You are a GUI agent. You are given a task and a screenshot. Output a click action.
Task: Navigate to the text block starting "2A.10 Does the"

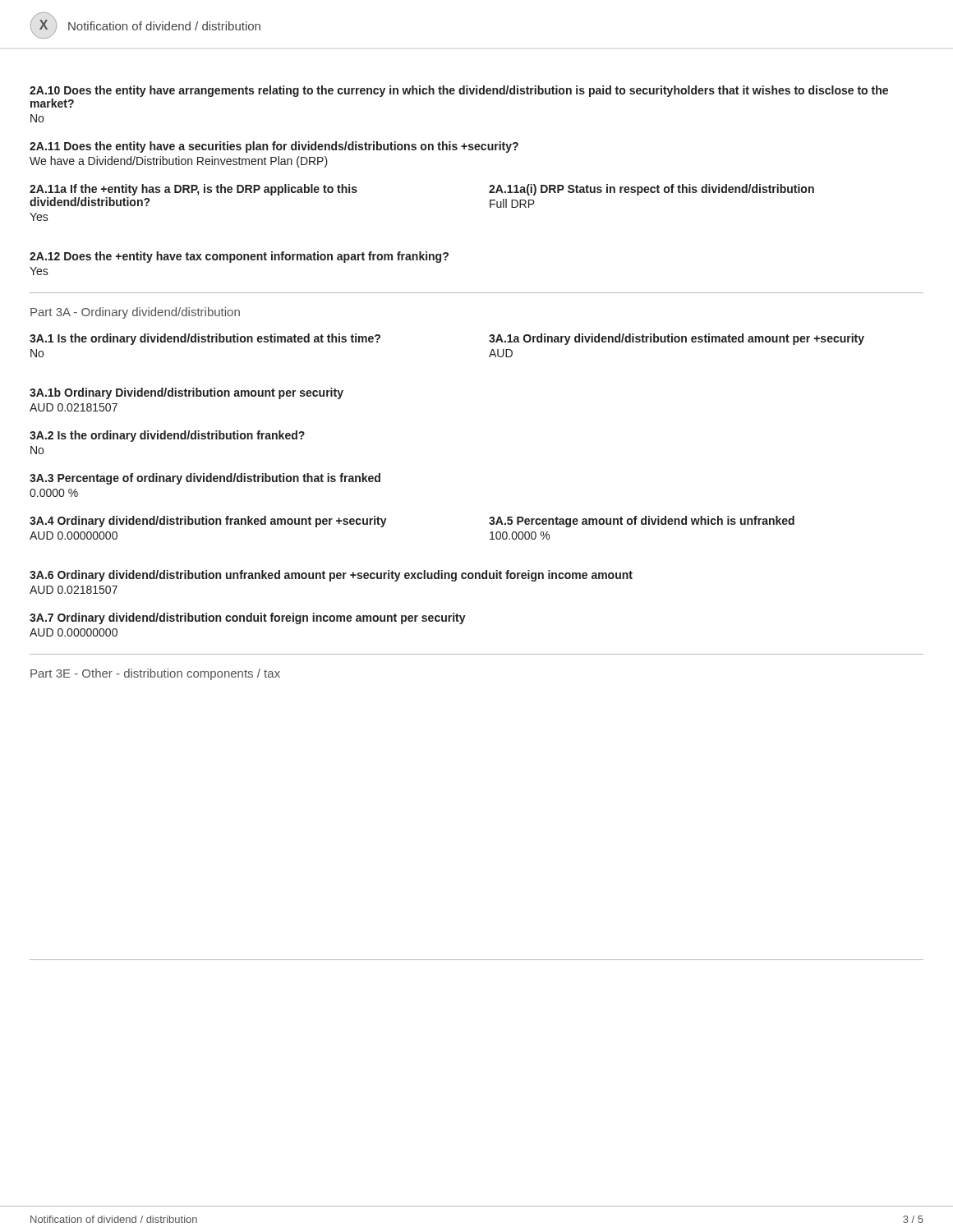click(476, 104)
